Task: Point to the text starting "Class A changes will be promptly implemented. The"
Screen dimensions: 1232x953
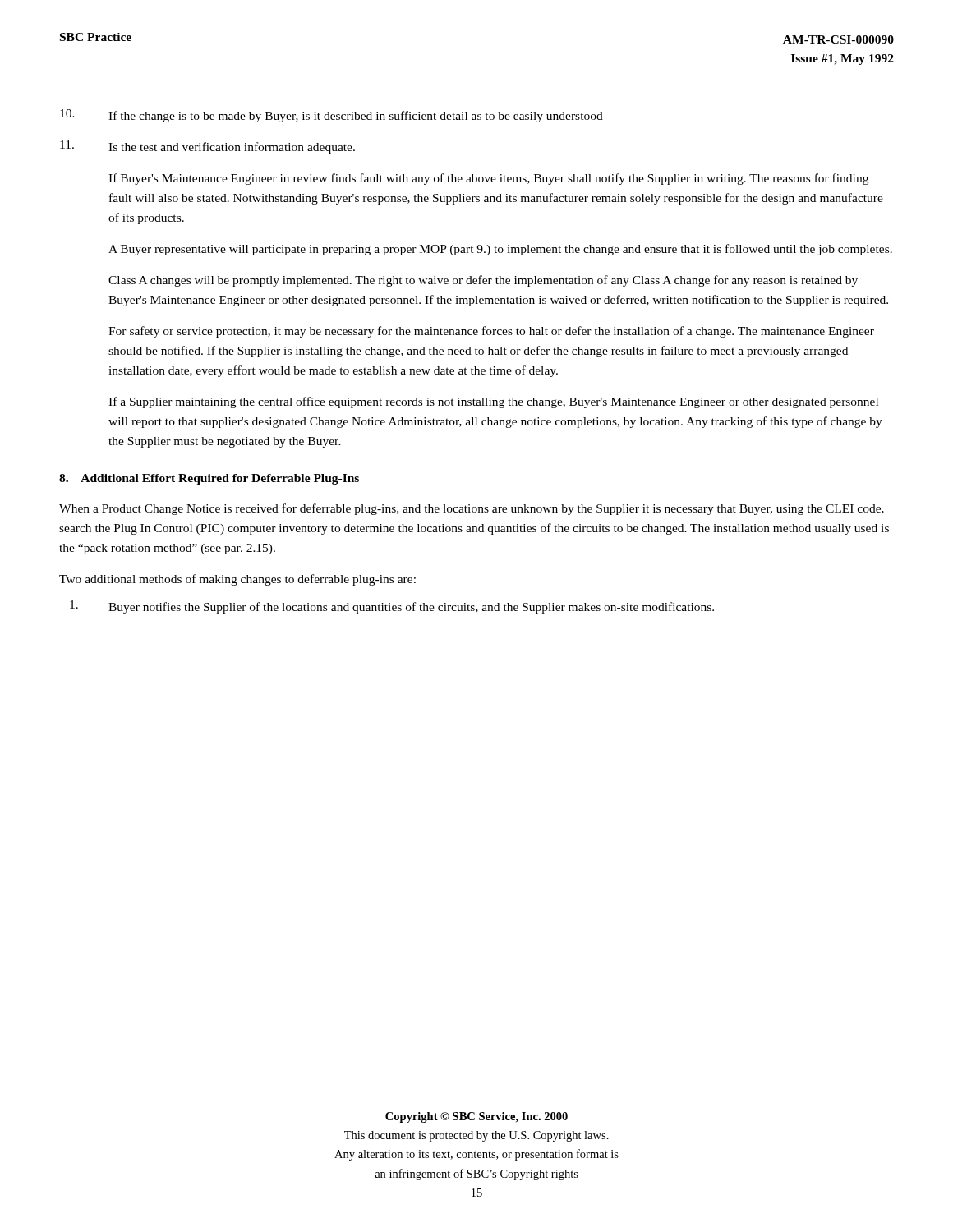Action: point(476,290)
